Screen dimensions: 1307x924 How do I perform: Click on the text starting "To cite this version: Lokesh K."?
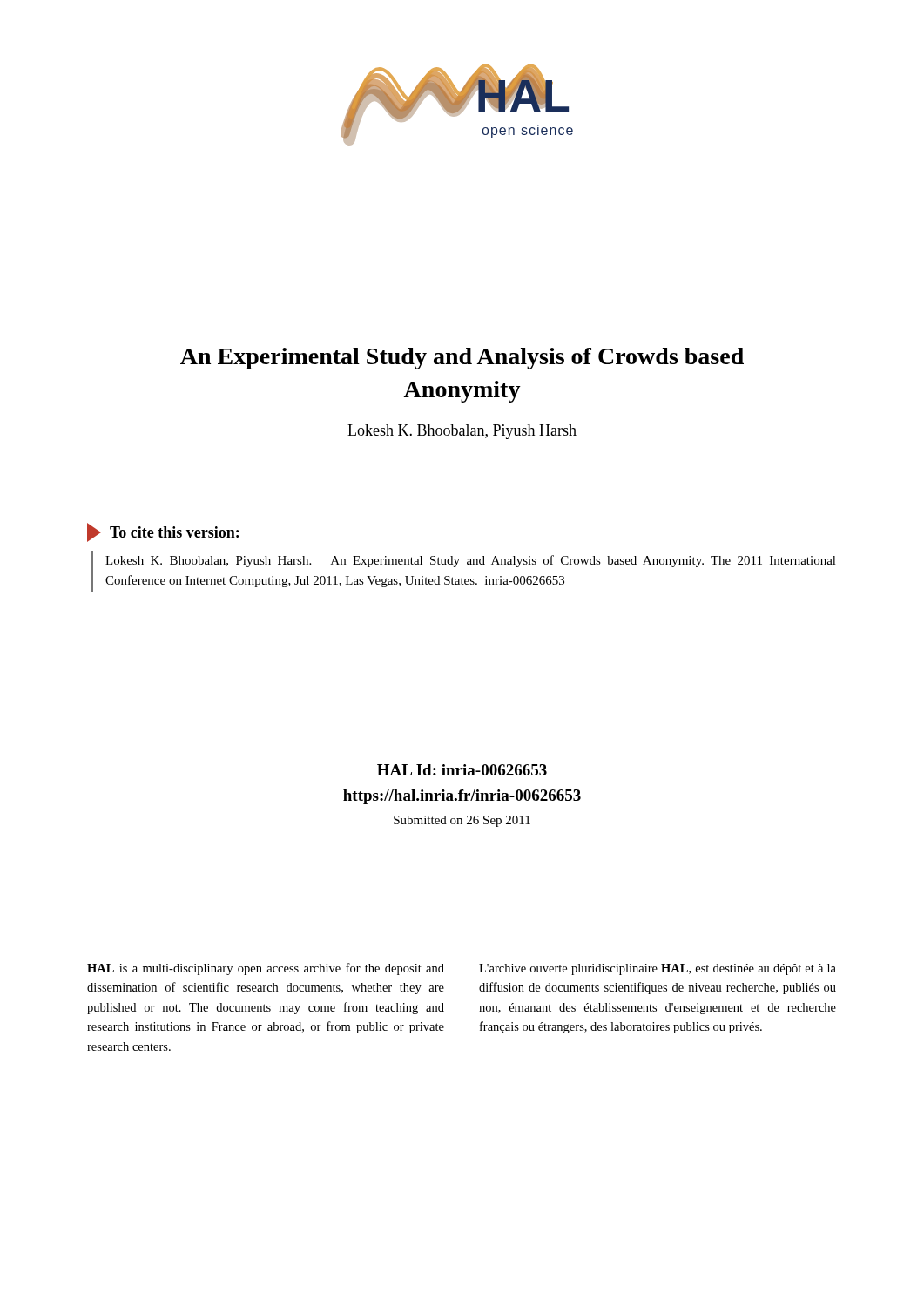462,557
